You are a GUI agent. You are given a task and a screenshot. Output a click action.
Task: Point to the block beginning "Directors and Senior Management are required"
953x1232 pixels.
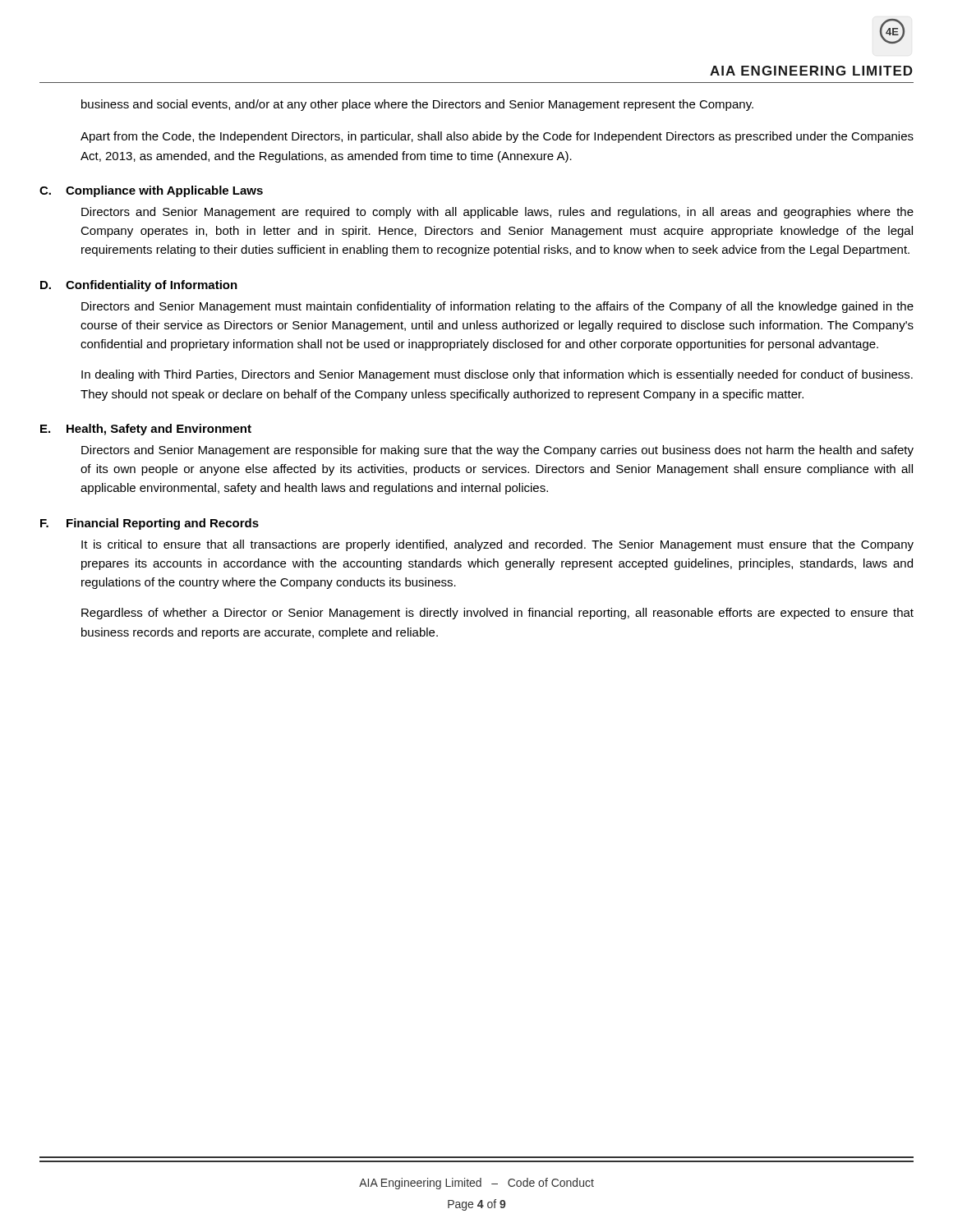tap(497, 230)
